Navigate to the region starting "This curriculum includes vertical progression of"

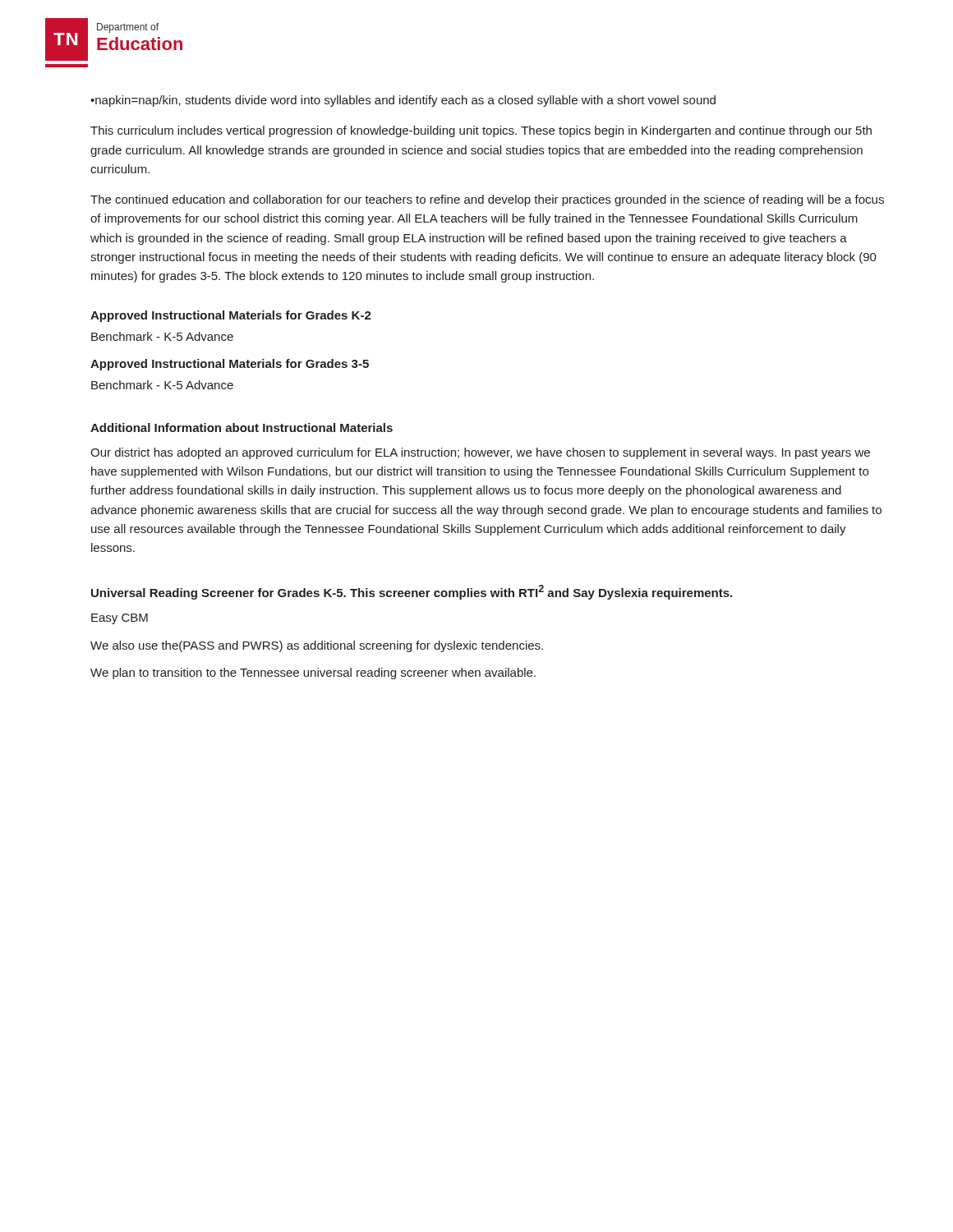pyautogui.click(x=481, y=150)
